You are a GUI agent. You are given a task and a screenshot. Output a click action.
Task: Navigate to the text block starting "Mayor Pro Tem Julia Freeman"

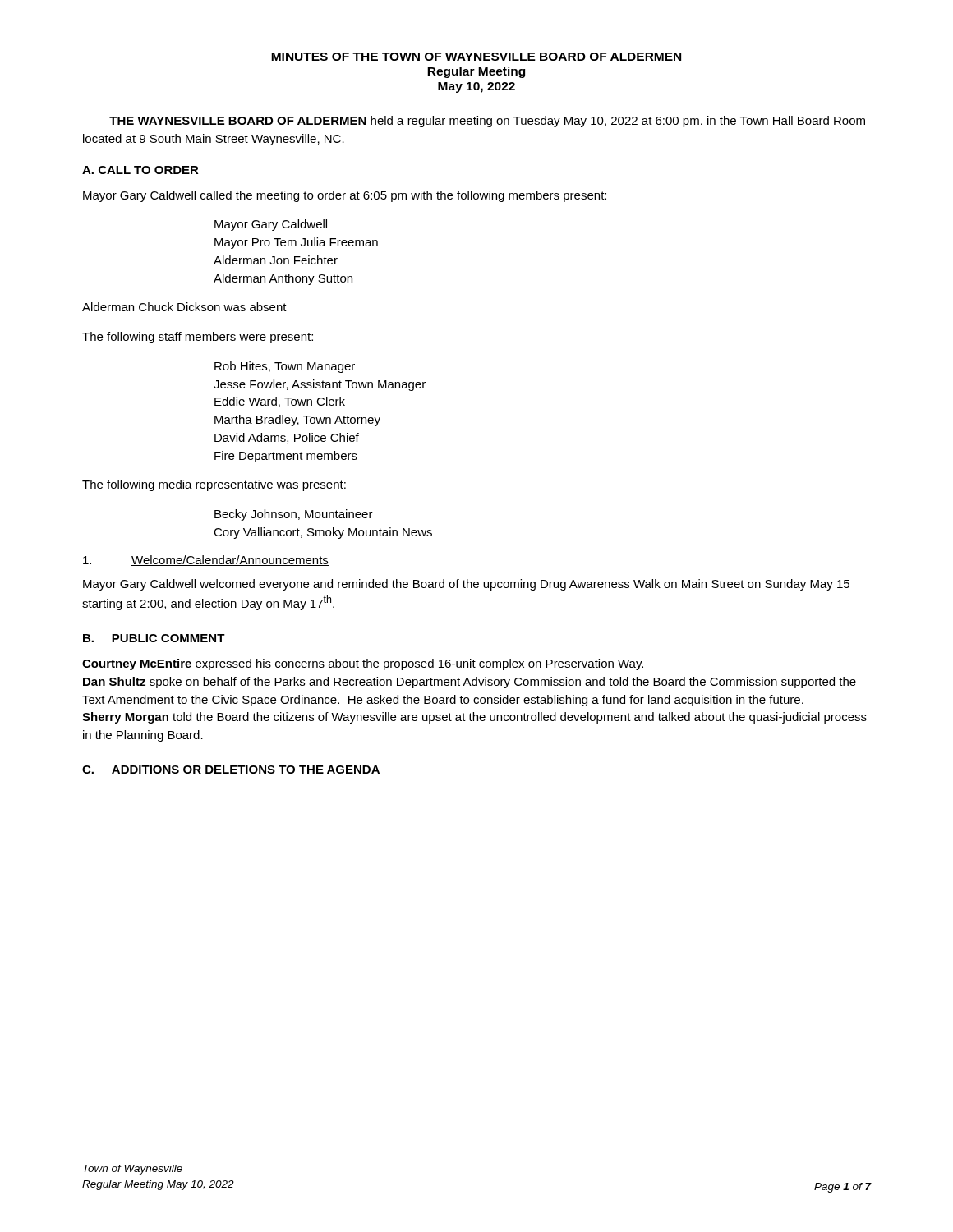pyautogui.click(x=296, y=242)
